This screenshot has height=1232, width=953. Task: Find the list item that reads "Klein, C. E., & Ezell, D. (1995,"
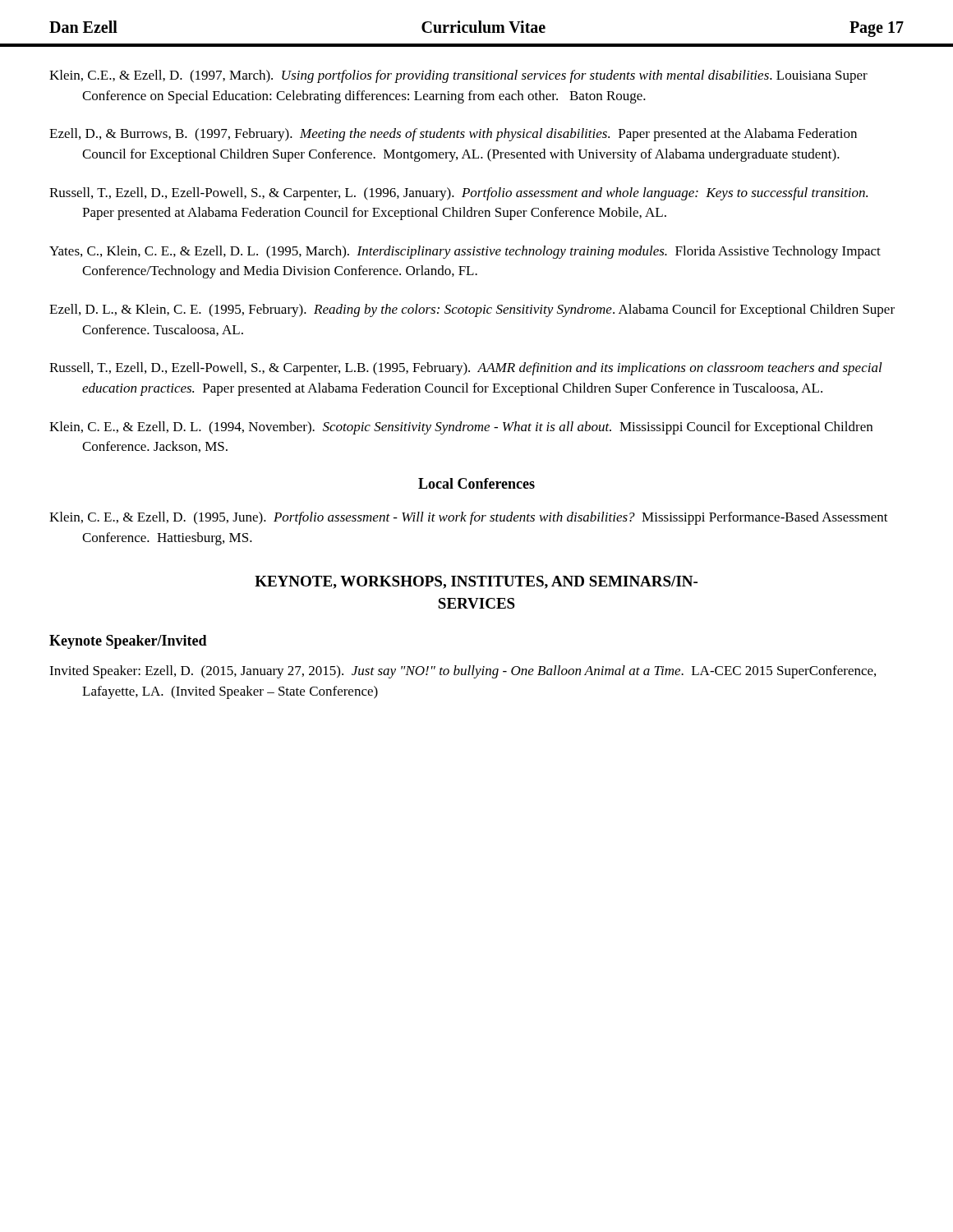[476, 528]
